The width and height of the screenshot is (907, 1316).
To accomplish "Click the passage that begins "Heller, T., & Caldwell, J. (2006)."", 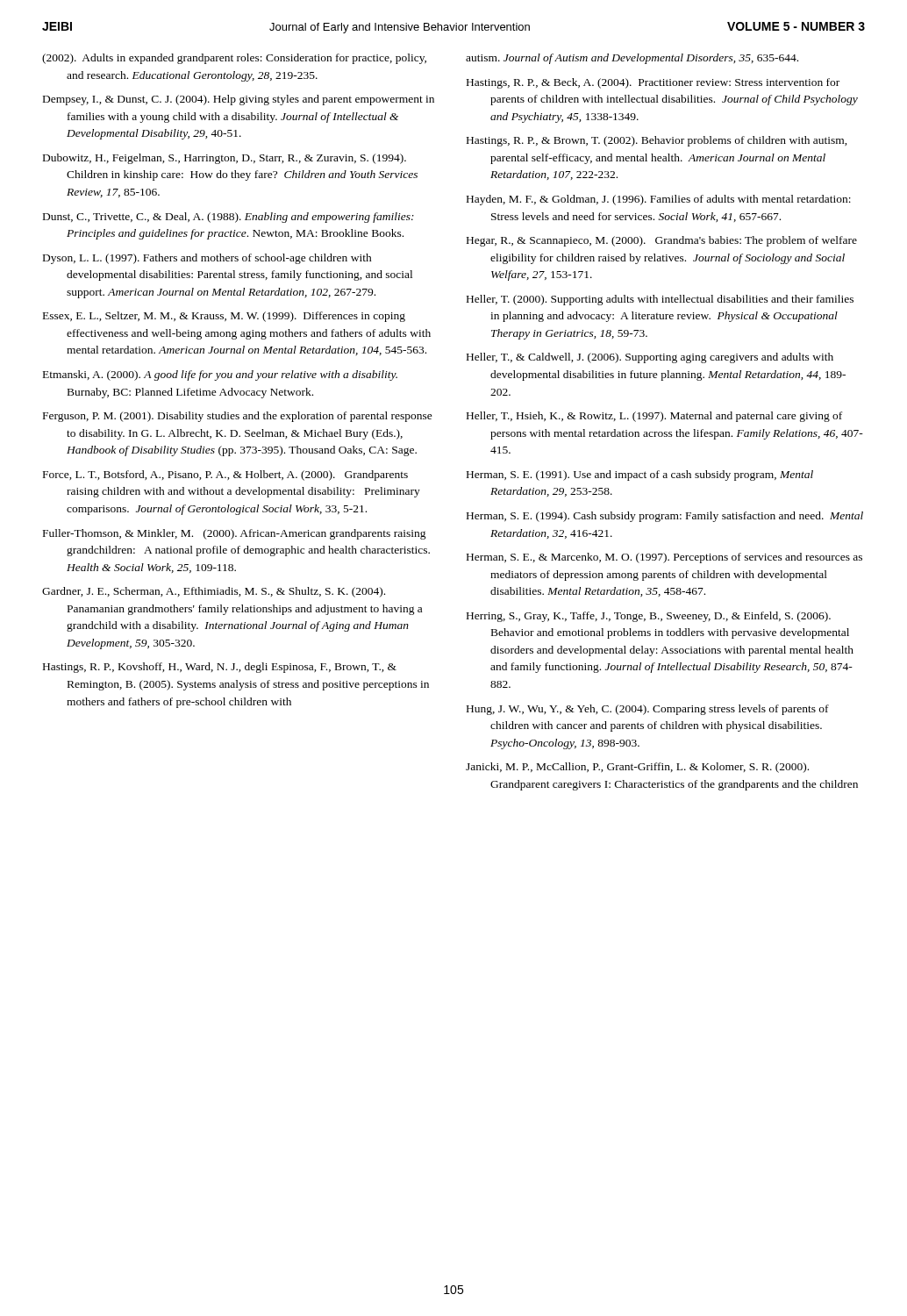I will pyautogui.click(x=656, y=374).
